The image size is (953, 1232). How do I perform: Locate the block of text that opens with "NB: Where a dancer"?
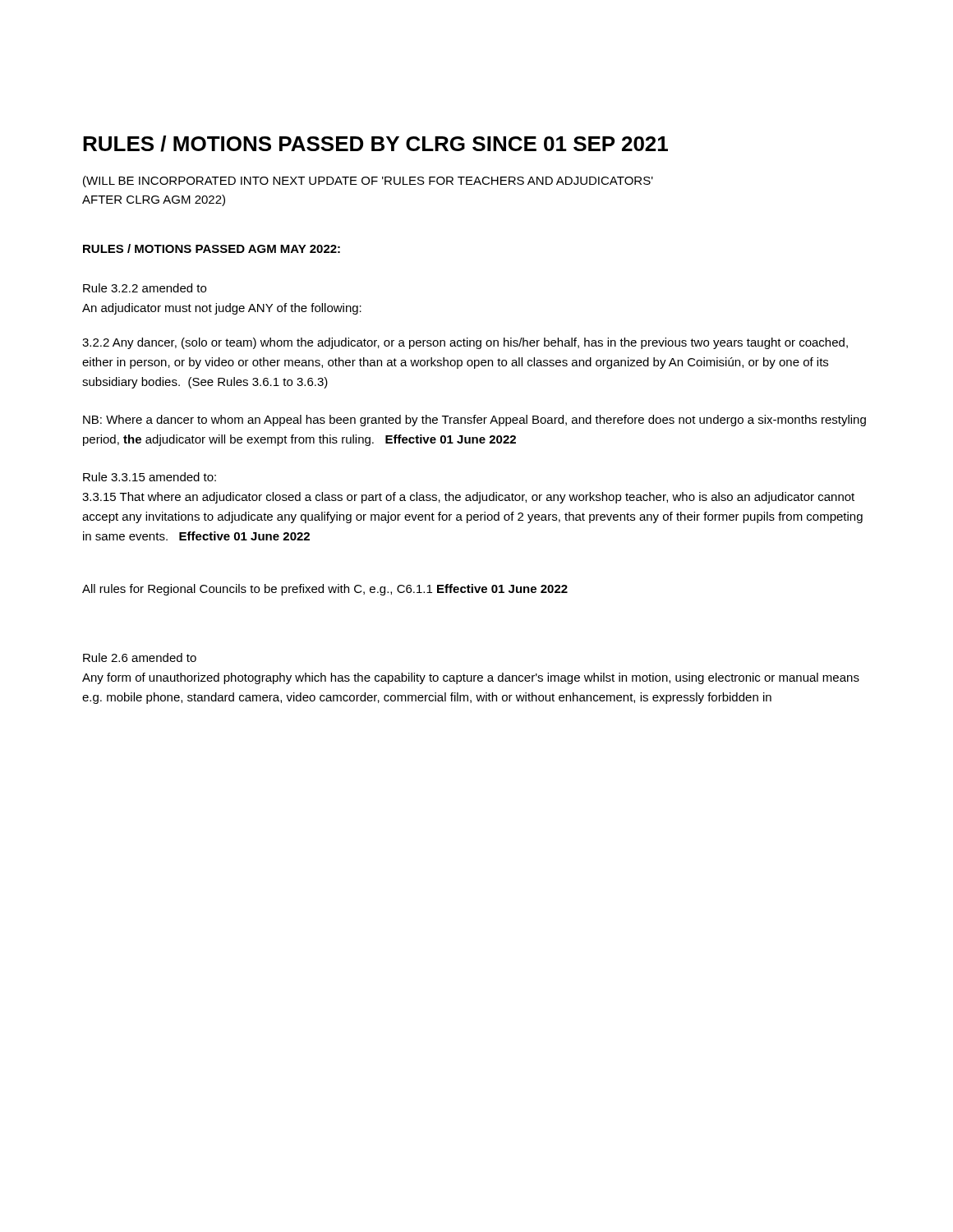(x=474, y=429)
